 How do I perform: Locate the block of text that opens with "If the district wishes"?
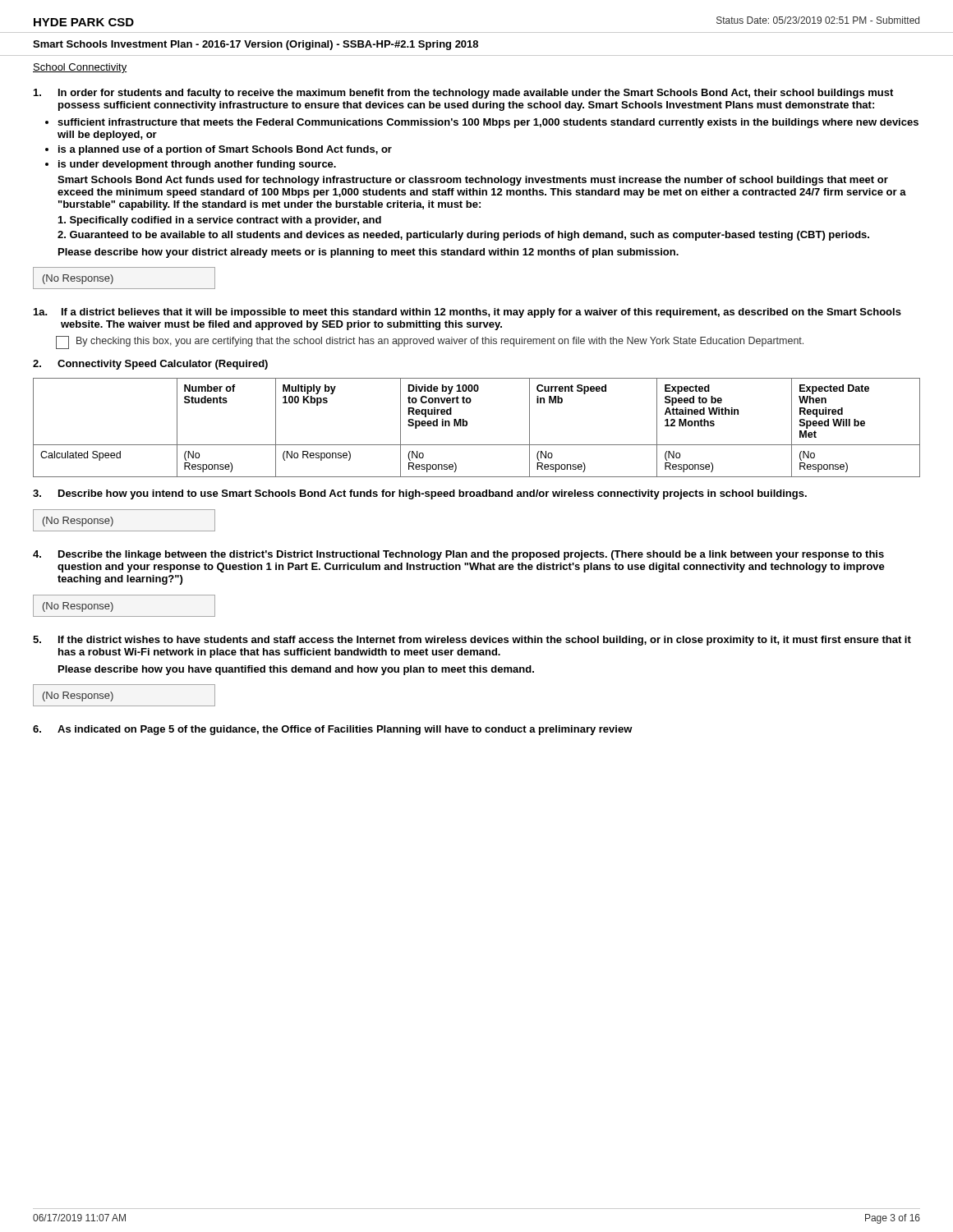pyautogui.click(x=476, y=674)
